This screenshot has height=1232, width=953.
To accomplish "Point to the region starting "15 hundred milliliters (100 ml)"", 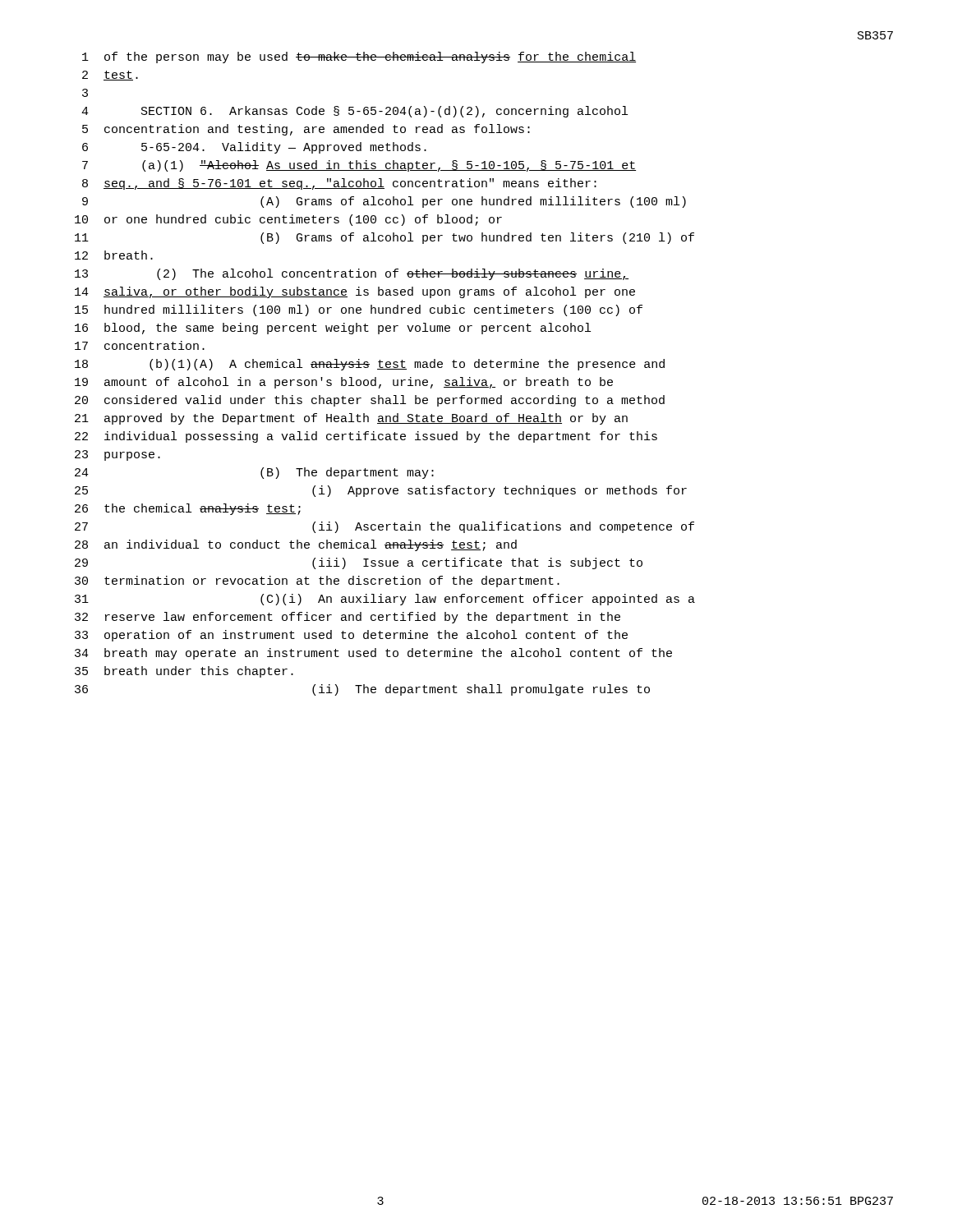I will [x=476, y=311].
